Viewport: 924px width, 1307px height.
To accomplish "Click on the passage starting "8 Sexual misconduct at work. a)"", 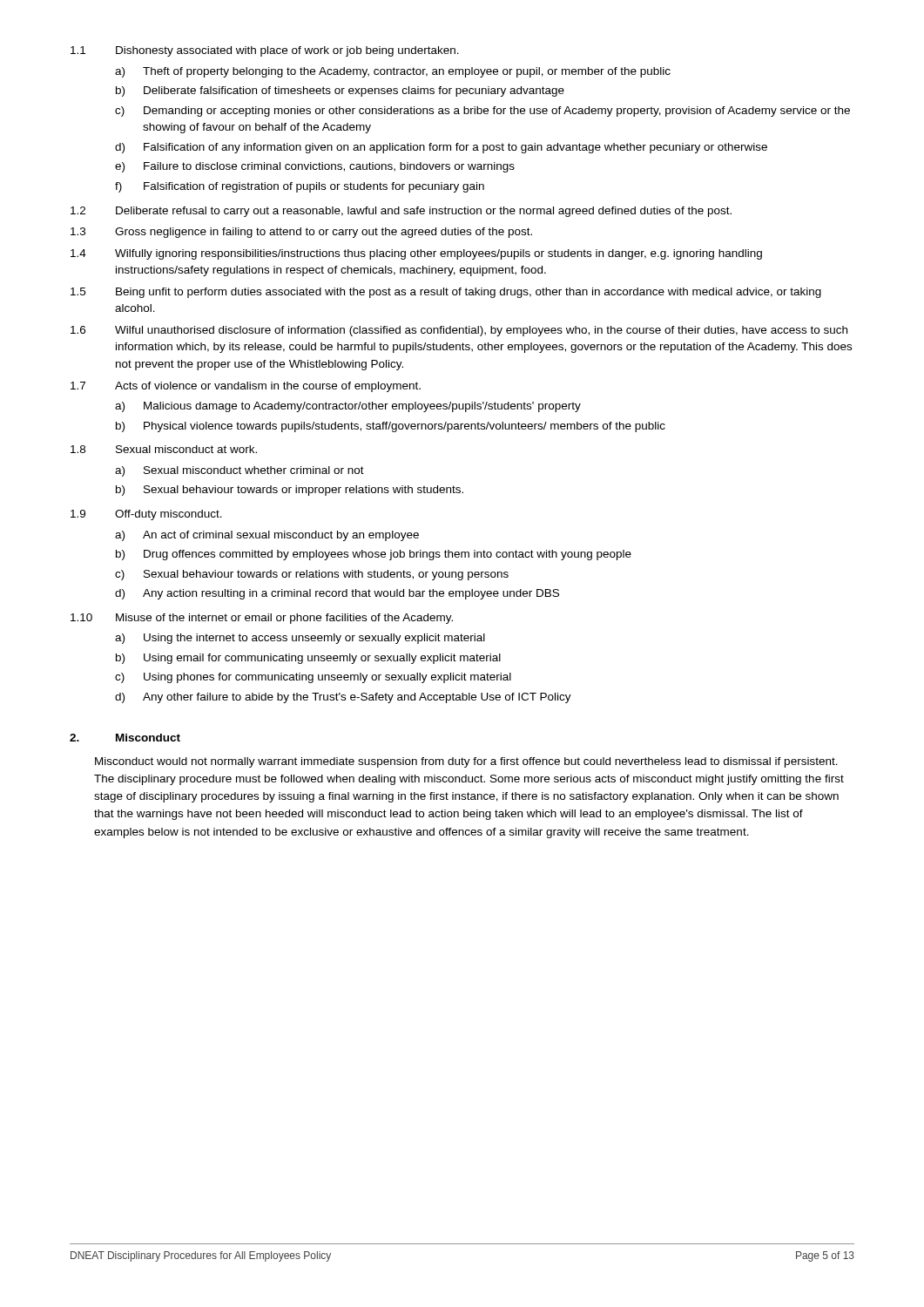I will tap(164, 449).
